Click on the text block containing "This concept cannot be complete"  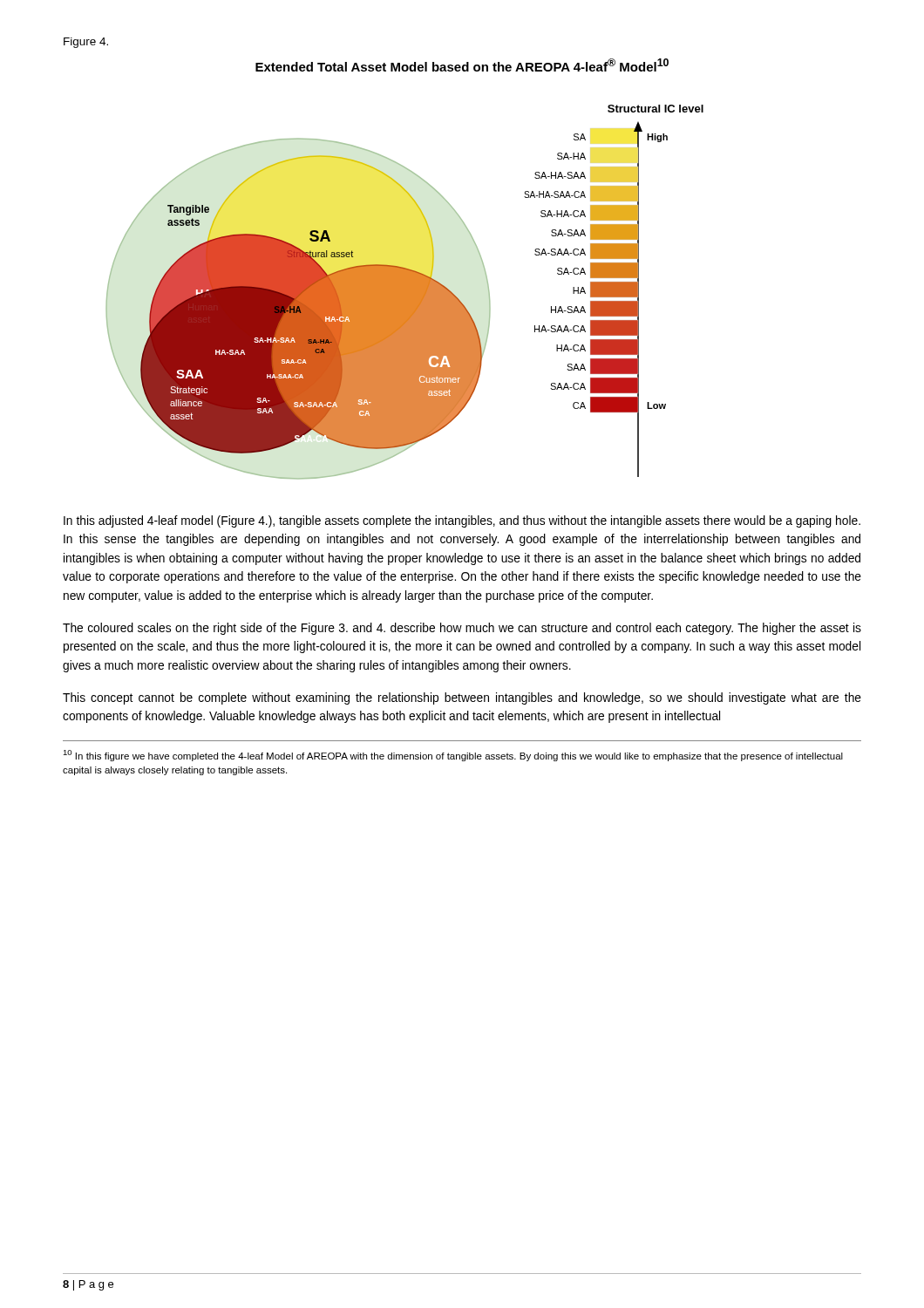coord(462,707)
